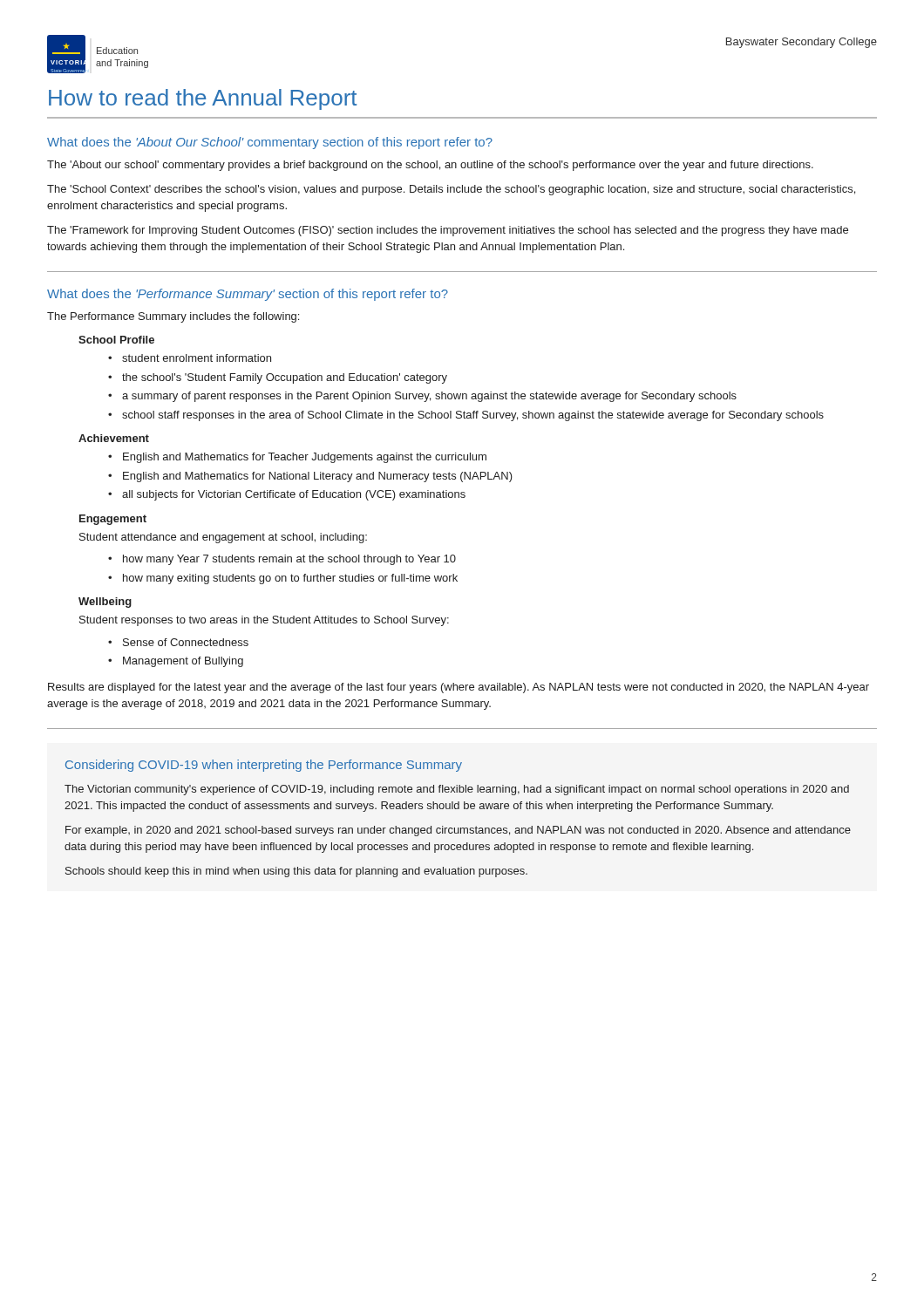This screenshot has height=1308, width=924.
Task: Locate the block of text that opens with "all subjects for Victorian Certificate"
Action: (x=294, y=494)
